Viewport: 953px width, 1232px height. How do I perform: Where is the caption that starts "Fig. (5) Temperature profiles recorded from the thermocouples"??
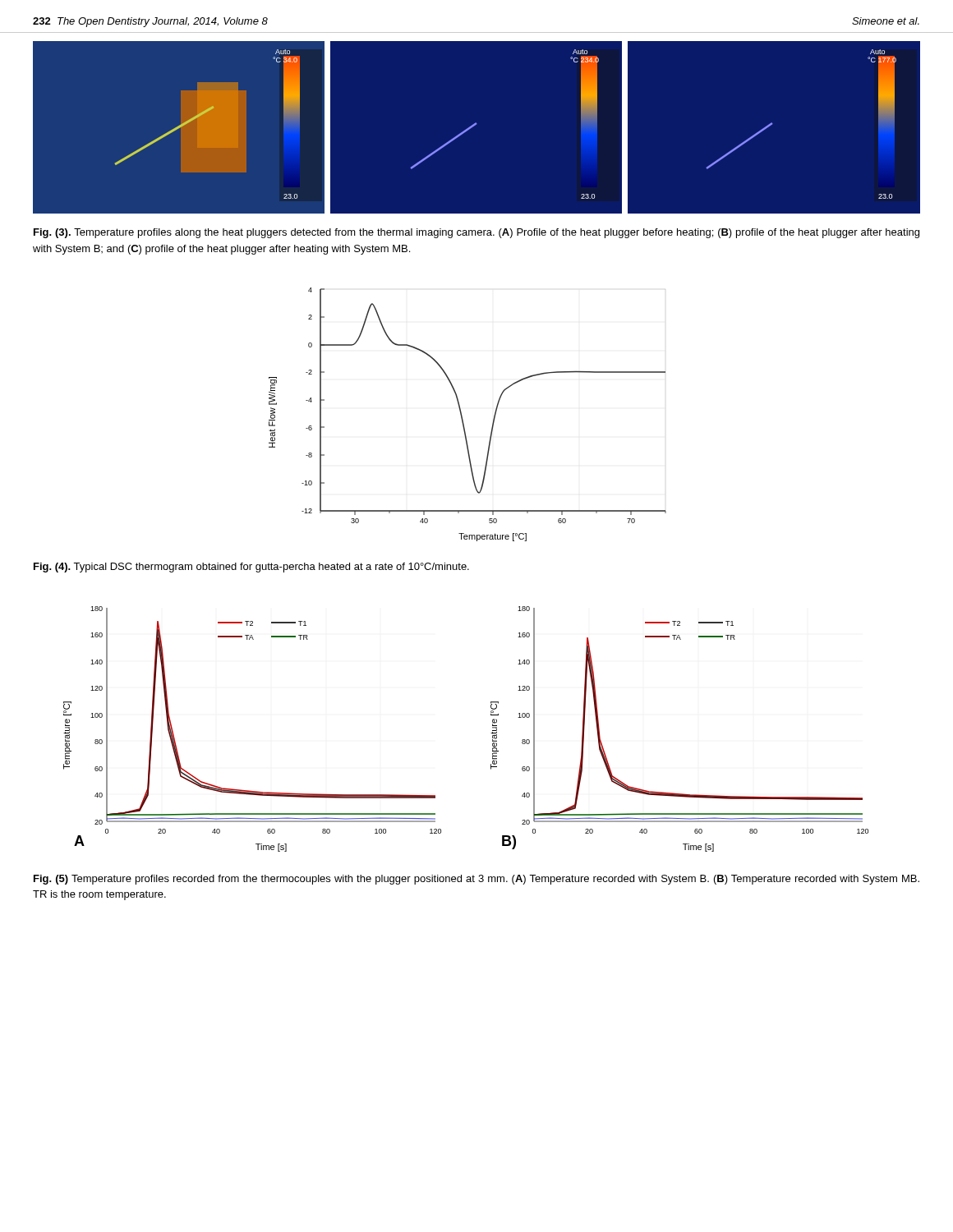click(x=476, y=886)
